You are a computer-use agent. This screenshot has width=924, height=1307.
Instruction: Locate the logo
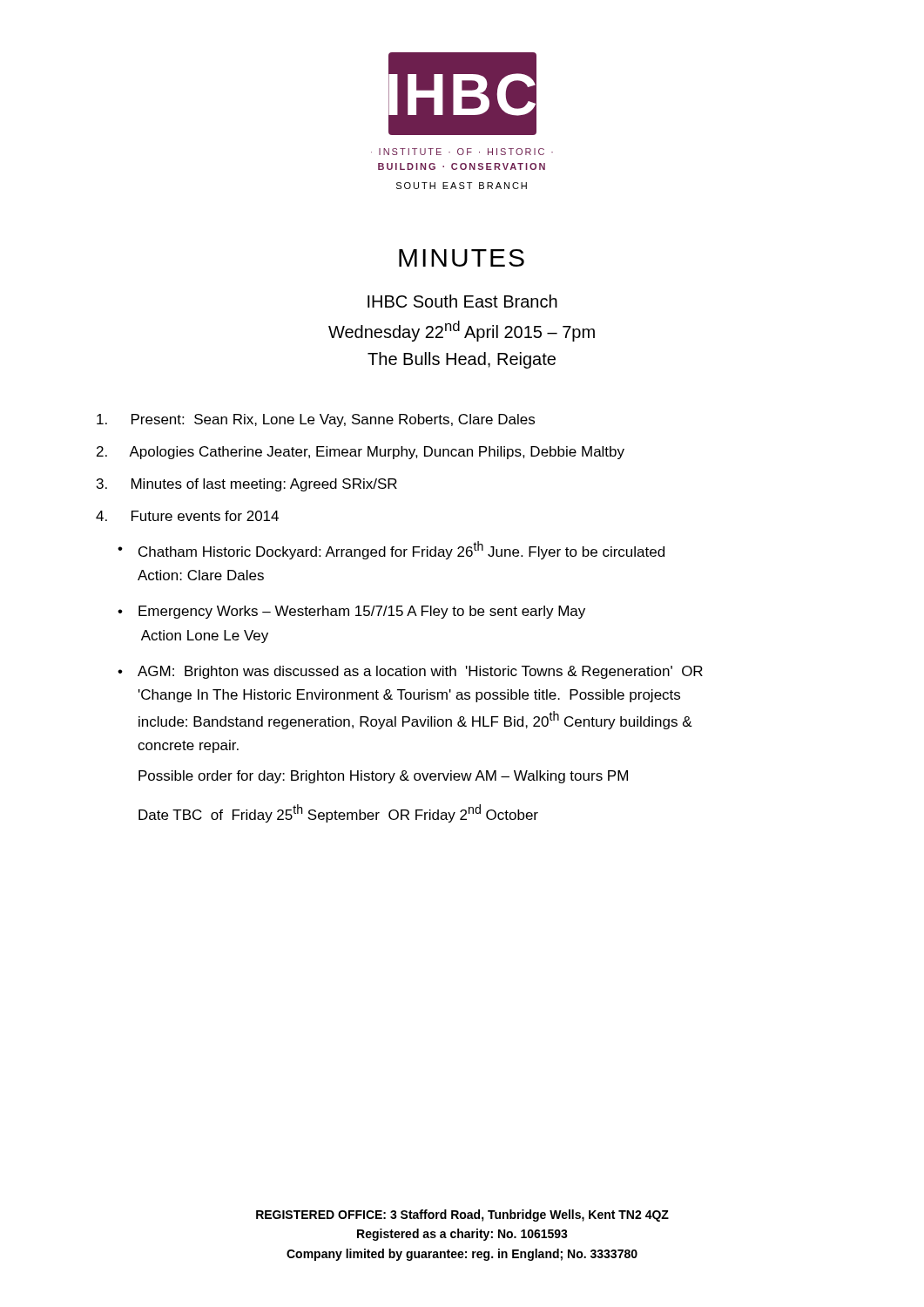pyautogui.click(x=462, y=104)
